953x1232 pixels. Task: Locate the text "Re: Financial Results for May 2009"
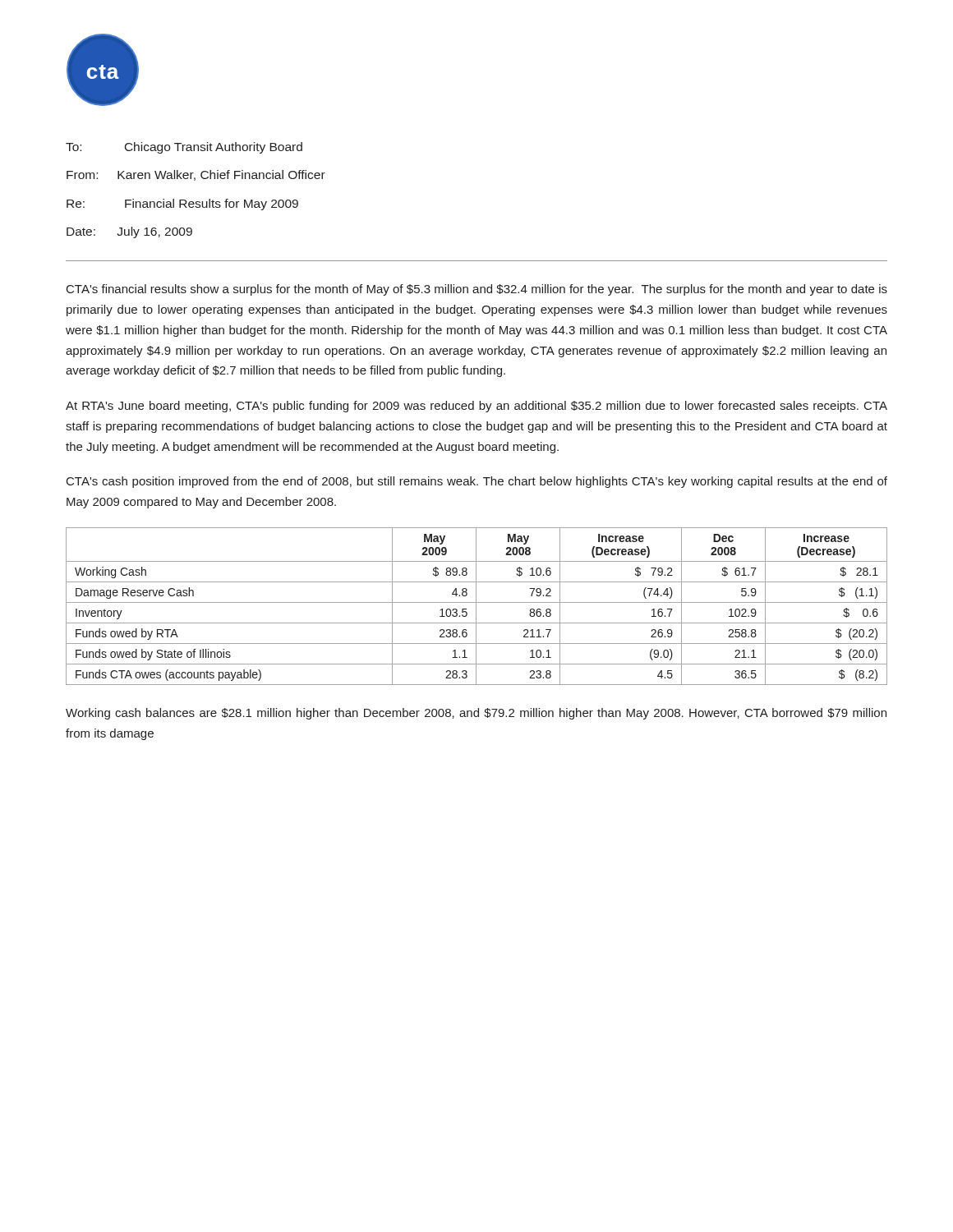[x=182, y=204]
